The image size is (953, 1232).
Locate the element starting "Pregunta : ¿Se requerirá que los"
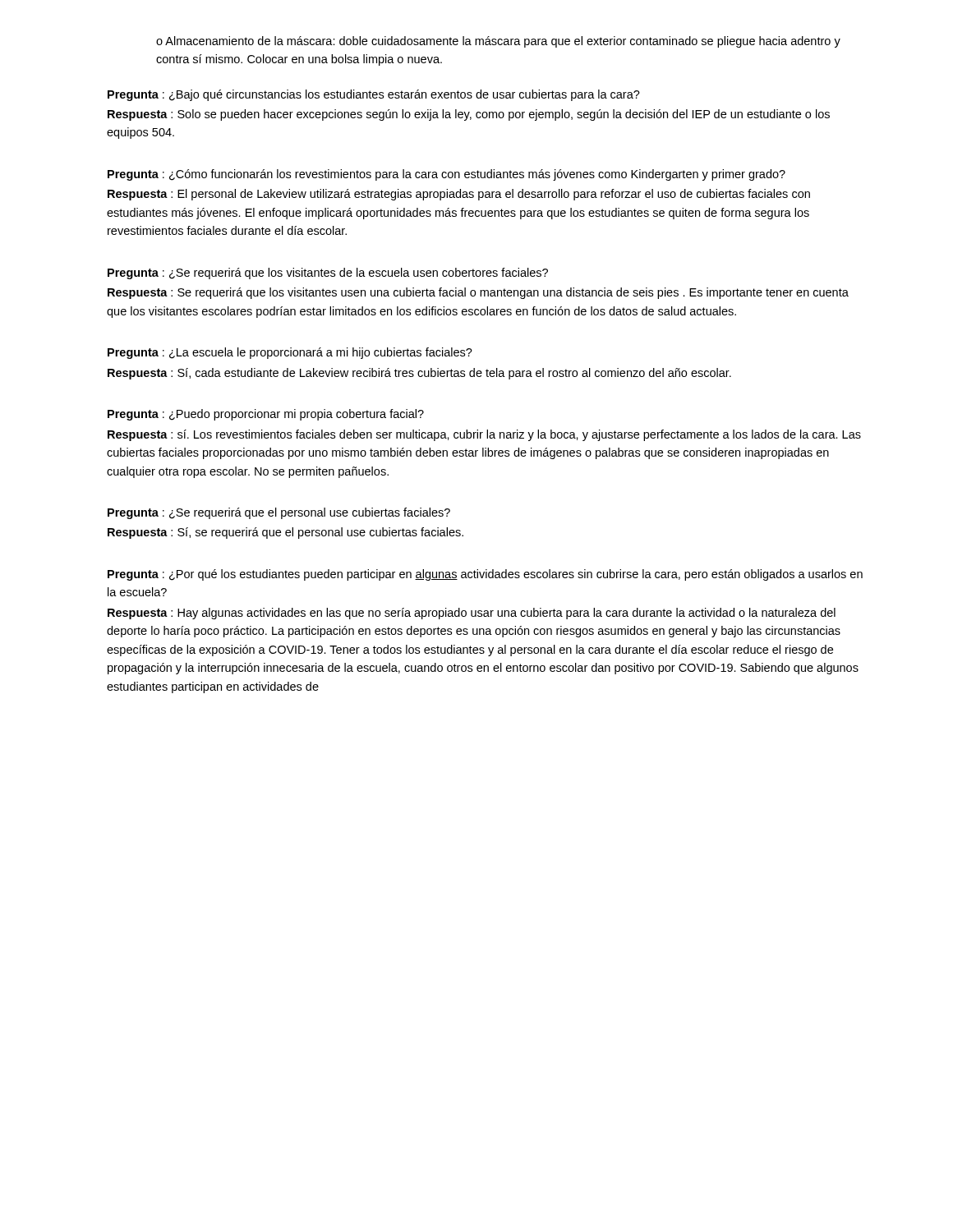tap(489, 292)
